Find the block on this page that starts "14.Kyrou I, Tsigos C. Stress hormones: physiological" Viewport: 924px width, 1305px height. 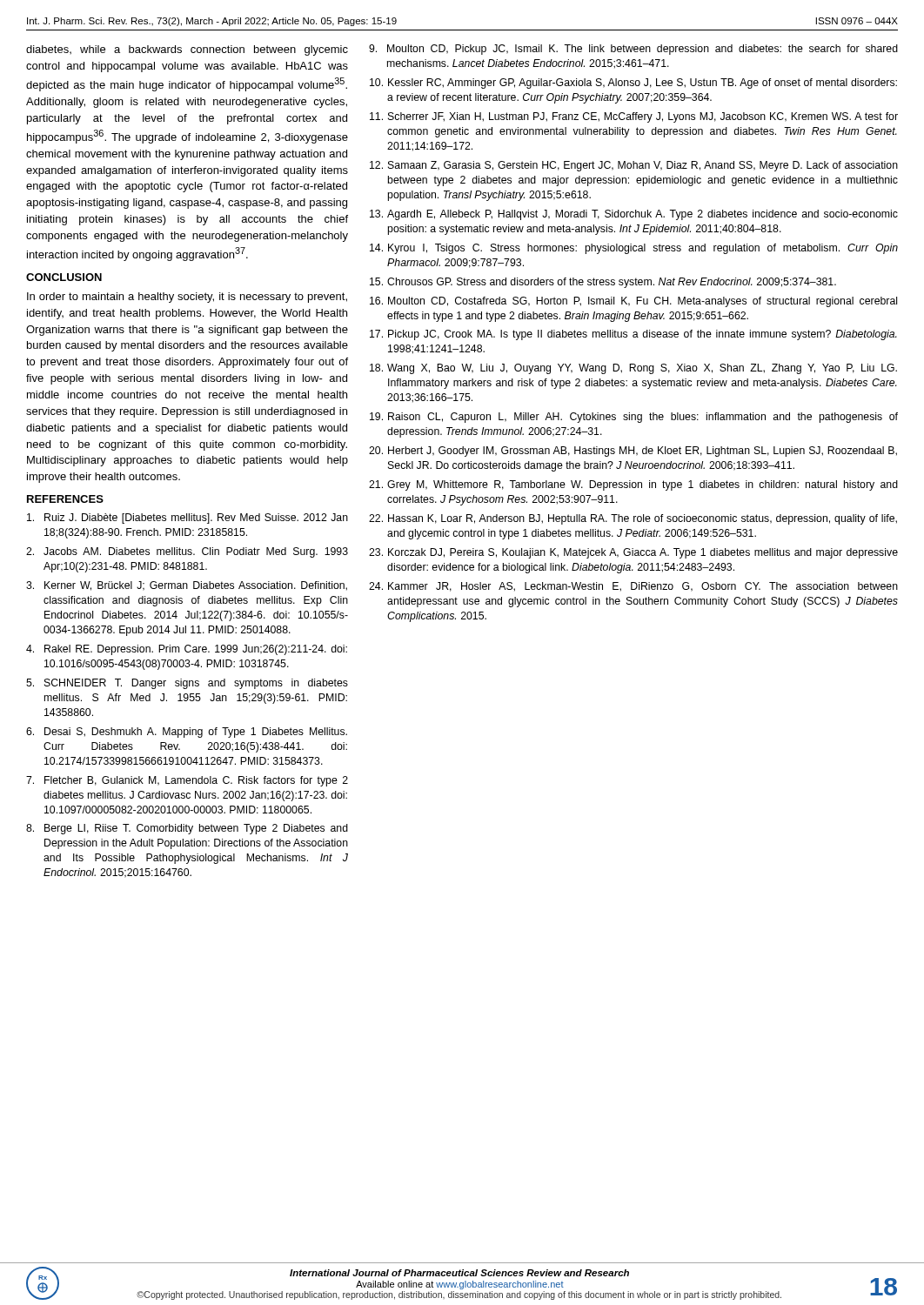(x=633, y=255)
